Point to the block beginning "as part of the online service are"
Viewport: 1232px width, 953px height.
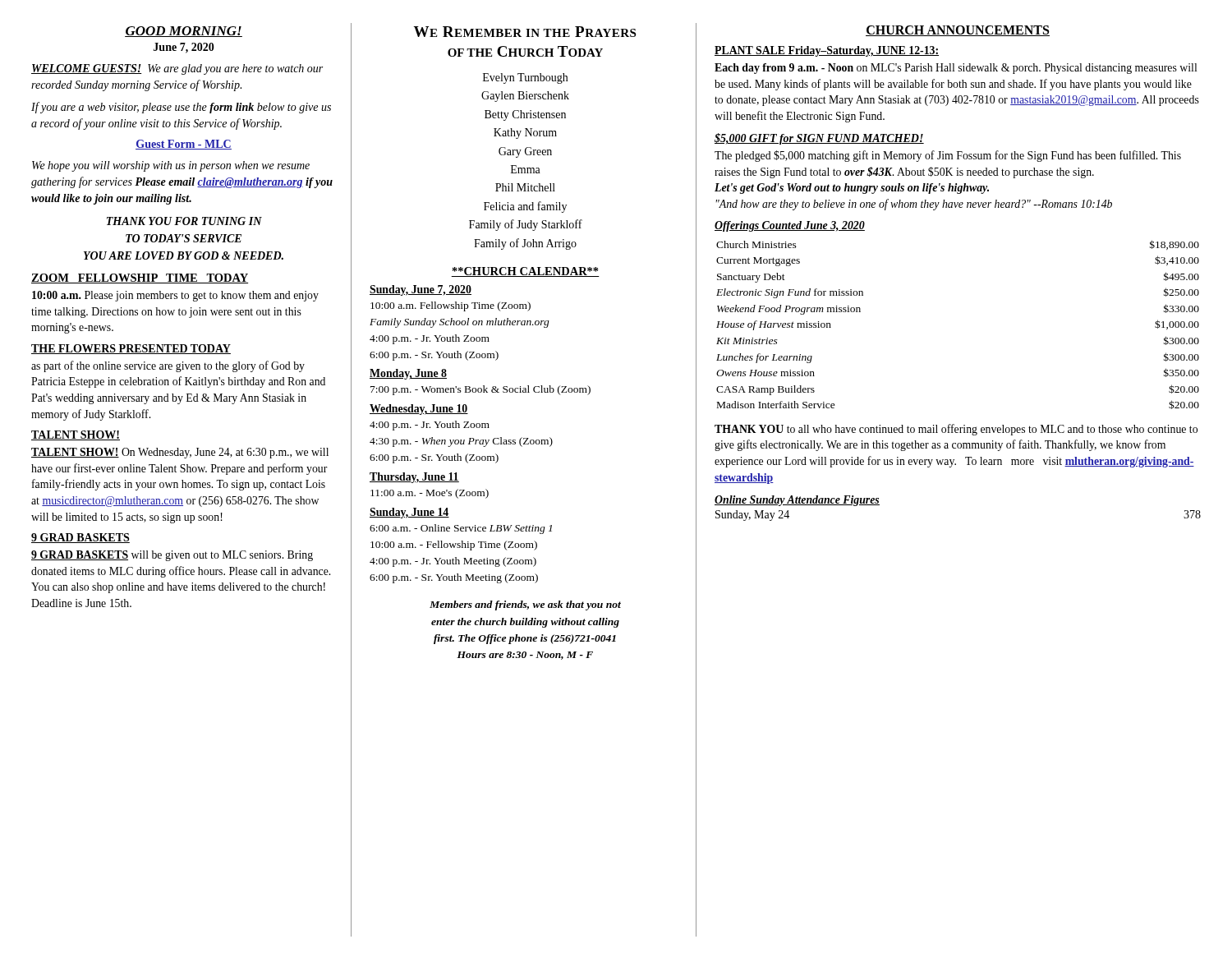tap(178, 390)
